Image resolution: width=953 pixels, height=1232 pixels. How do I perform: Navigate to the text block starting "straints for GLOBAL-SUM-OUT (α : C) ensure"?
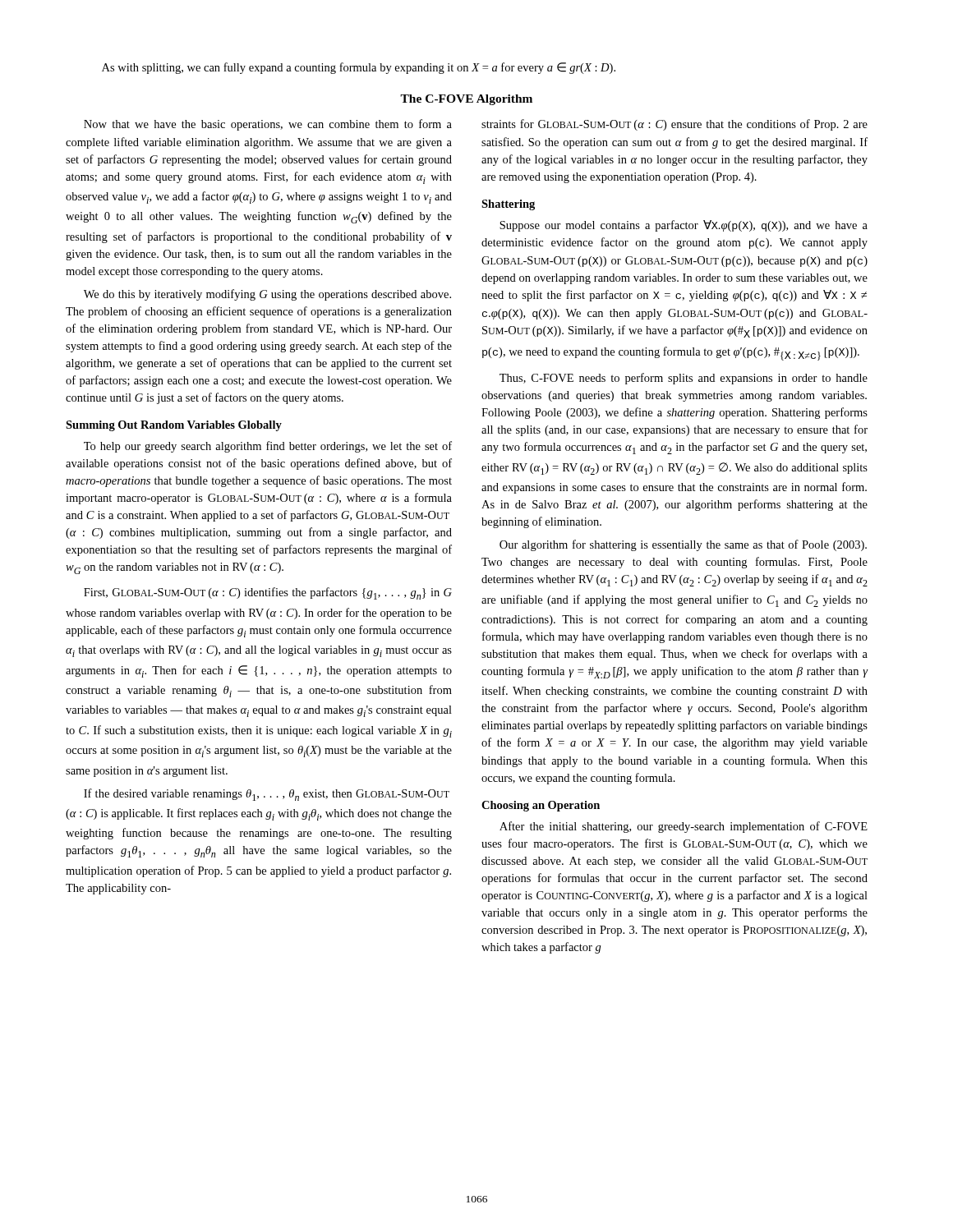674,151
